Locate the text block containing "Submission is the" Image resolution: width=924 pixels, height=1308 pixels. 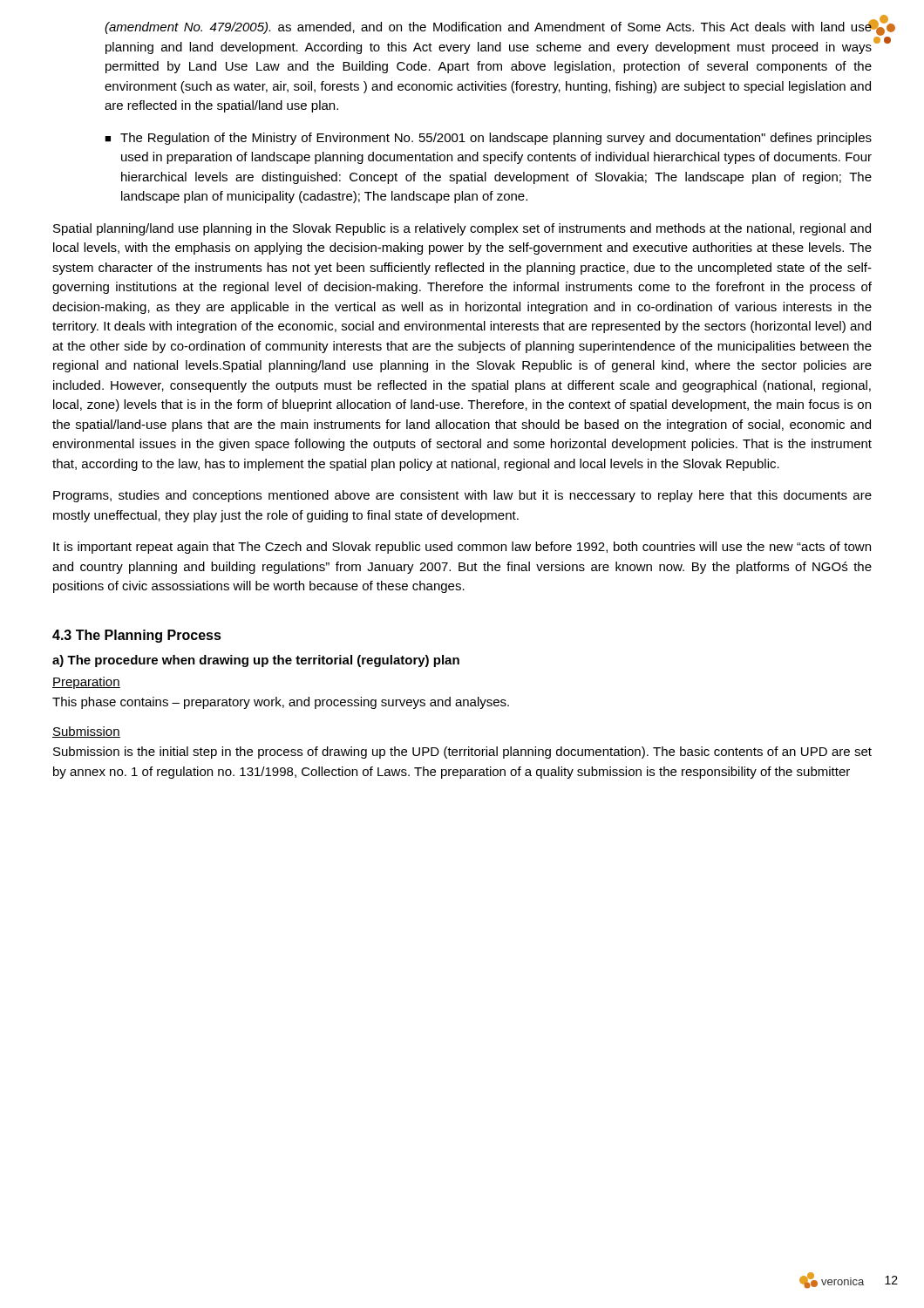(462, 761)
